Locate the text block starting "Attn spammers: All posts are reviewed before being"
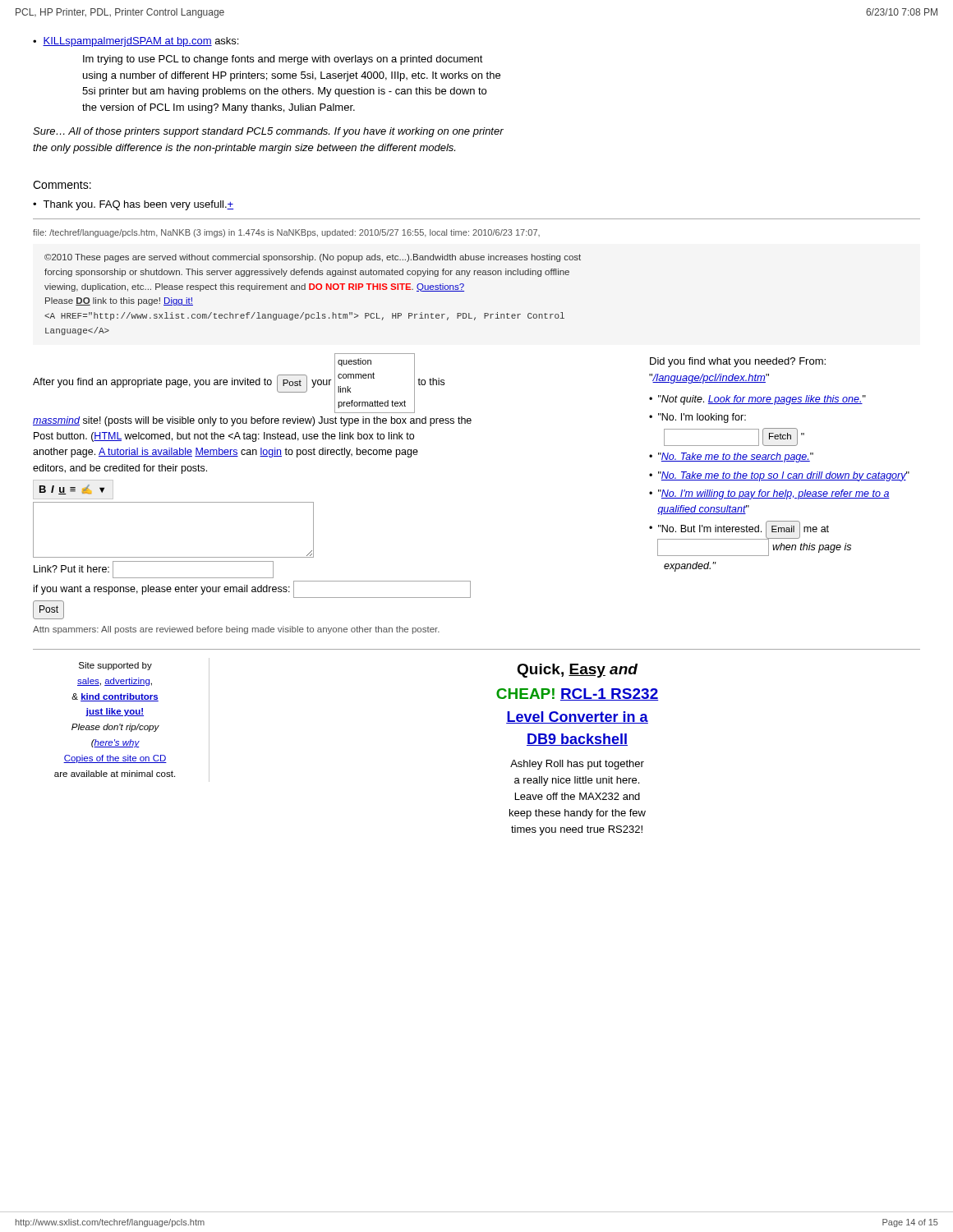 tap(236, 629)
